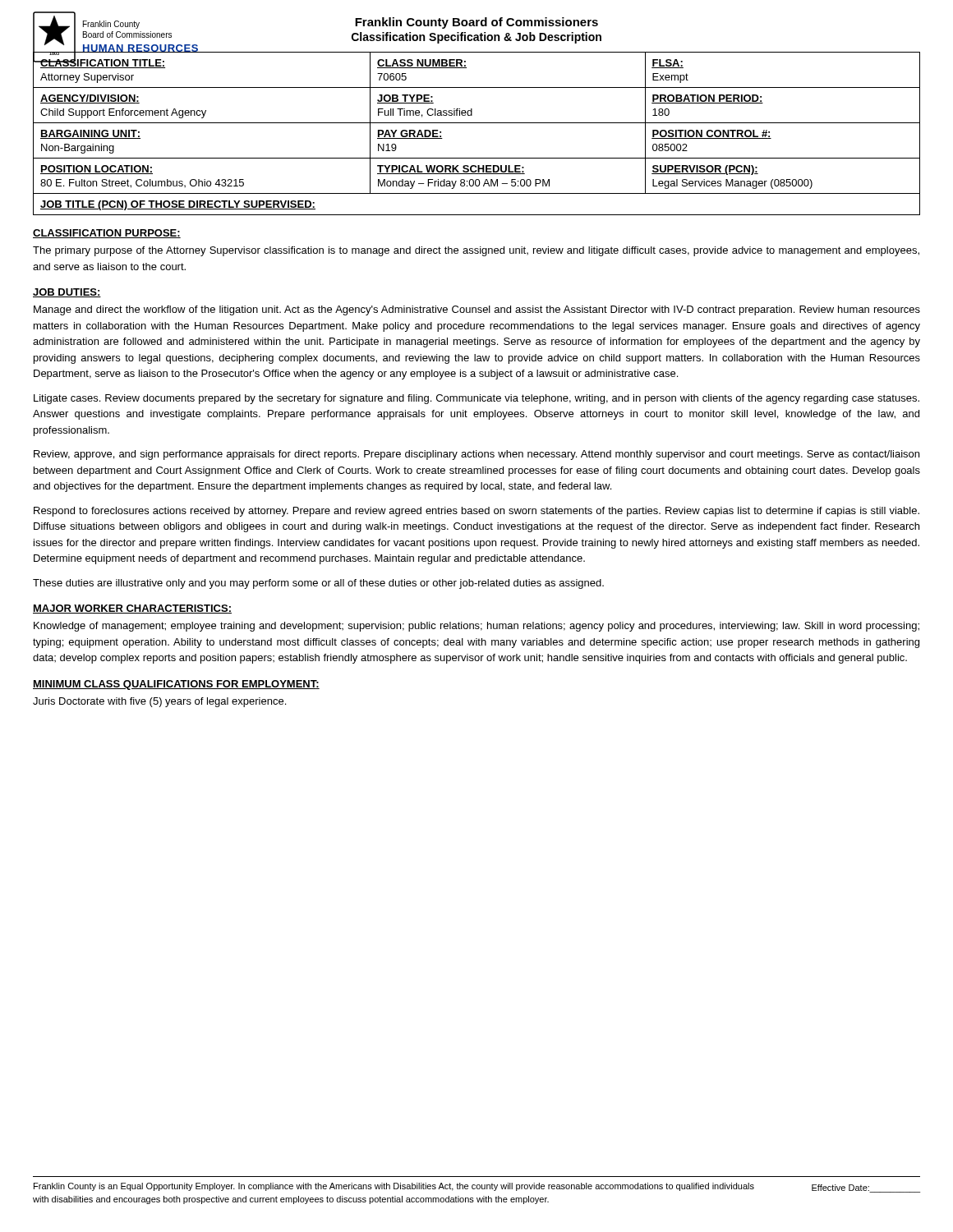Locate the passage starting "CLASSIFICATION PURPOSE:"

point(107,233)
